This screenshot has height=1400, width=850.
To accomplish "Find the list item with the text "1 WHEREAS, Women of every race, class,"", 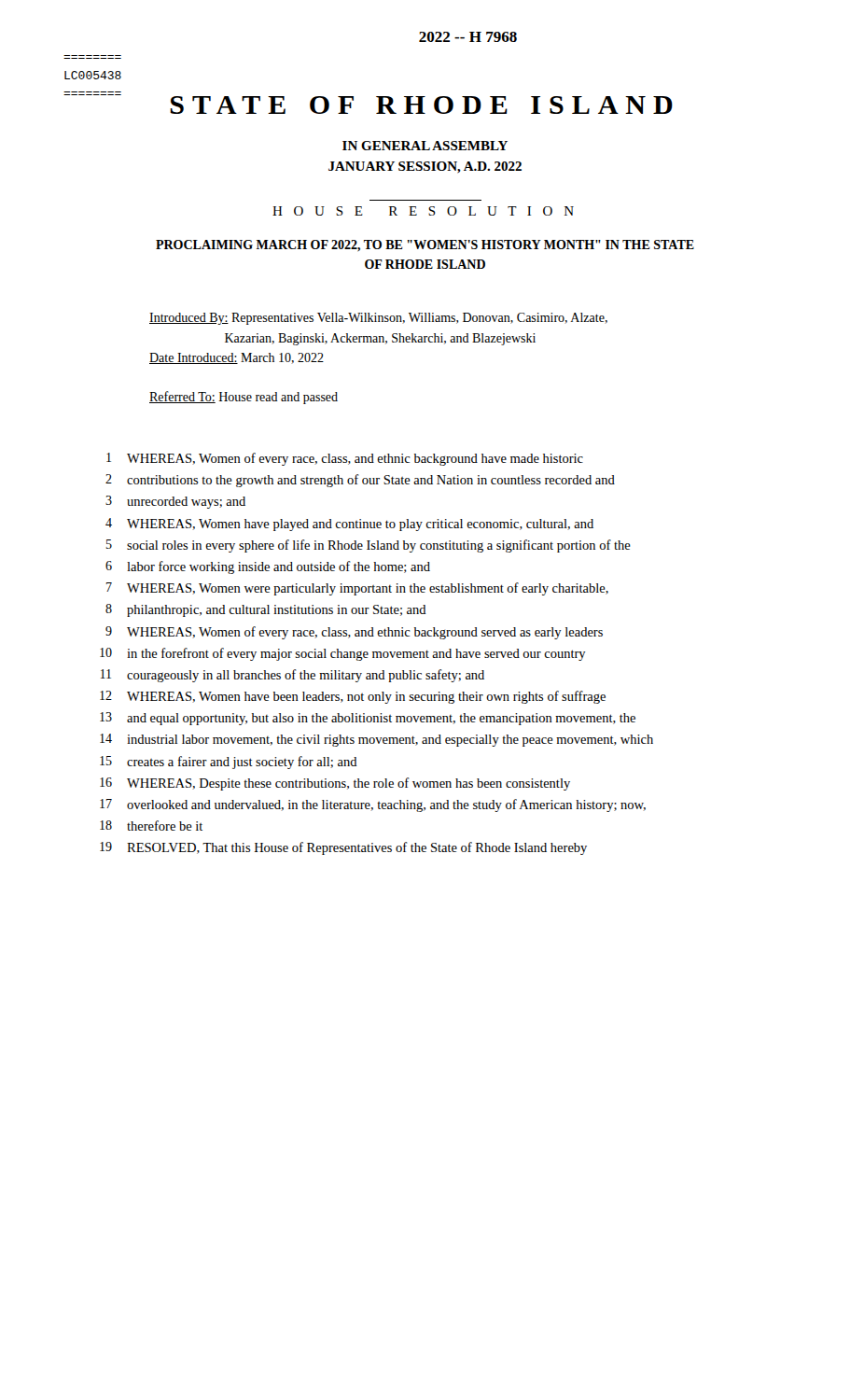I will 425,459.
